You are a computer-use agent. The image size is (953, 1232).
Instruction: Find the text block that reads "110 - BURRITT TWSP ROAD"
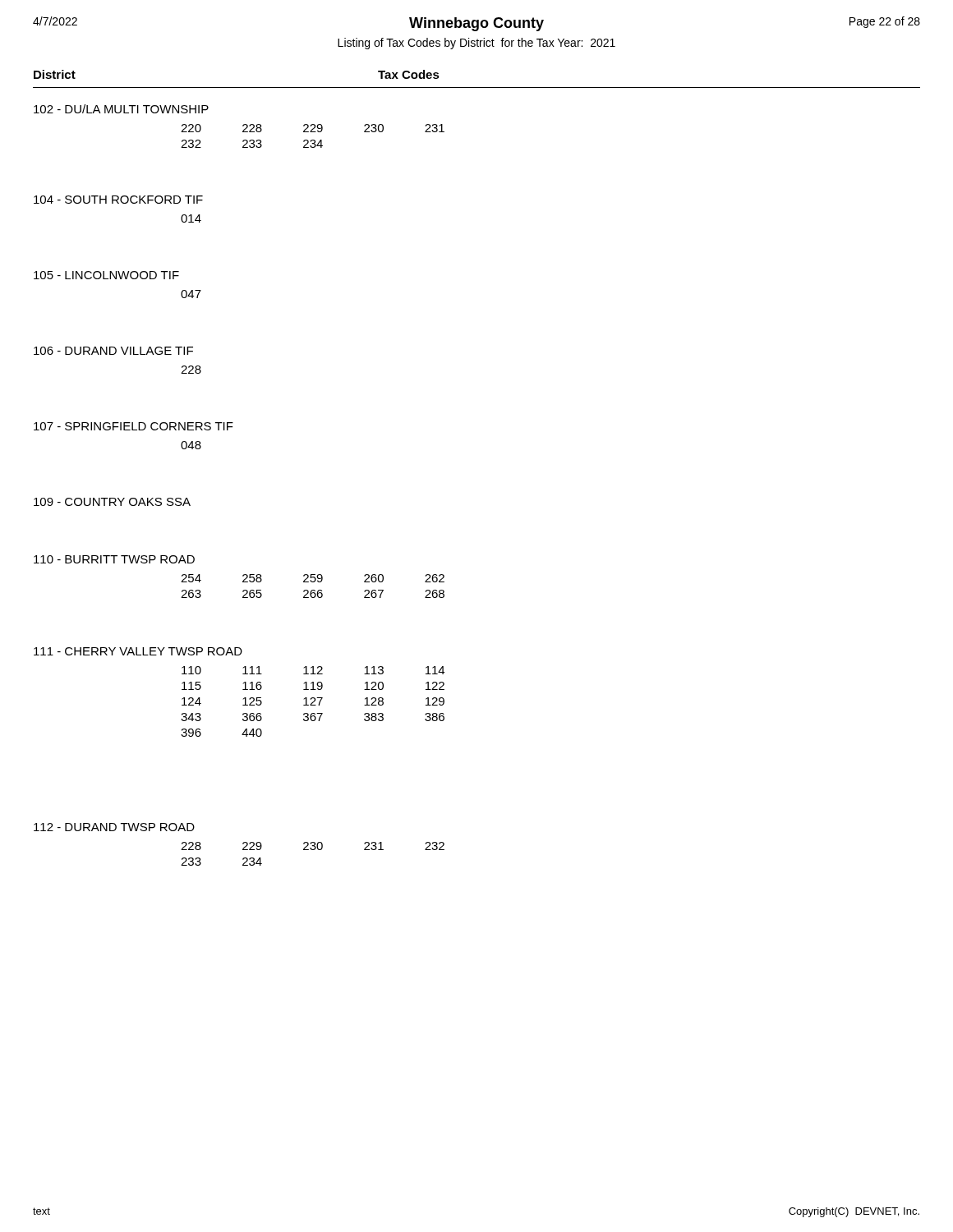tap(114, 559)
